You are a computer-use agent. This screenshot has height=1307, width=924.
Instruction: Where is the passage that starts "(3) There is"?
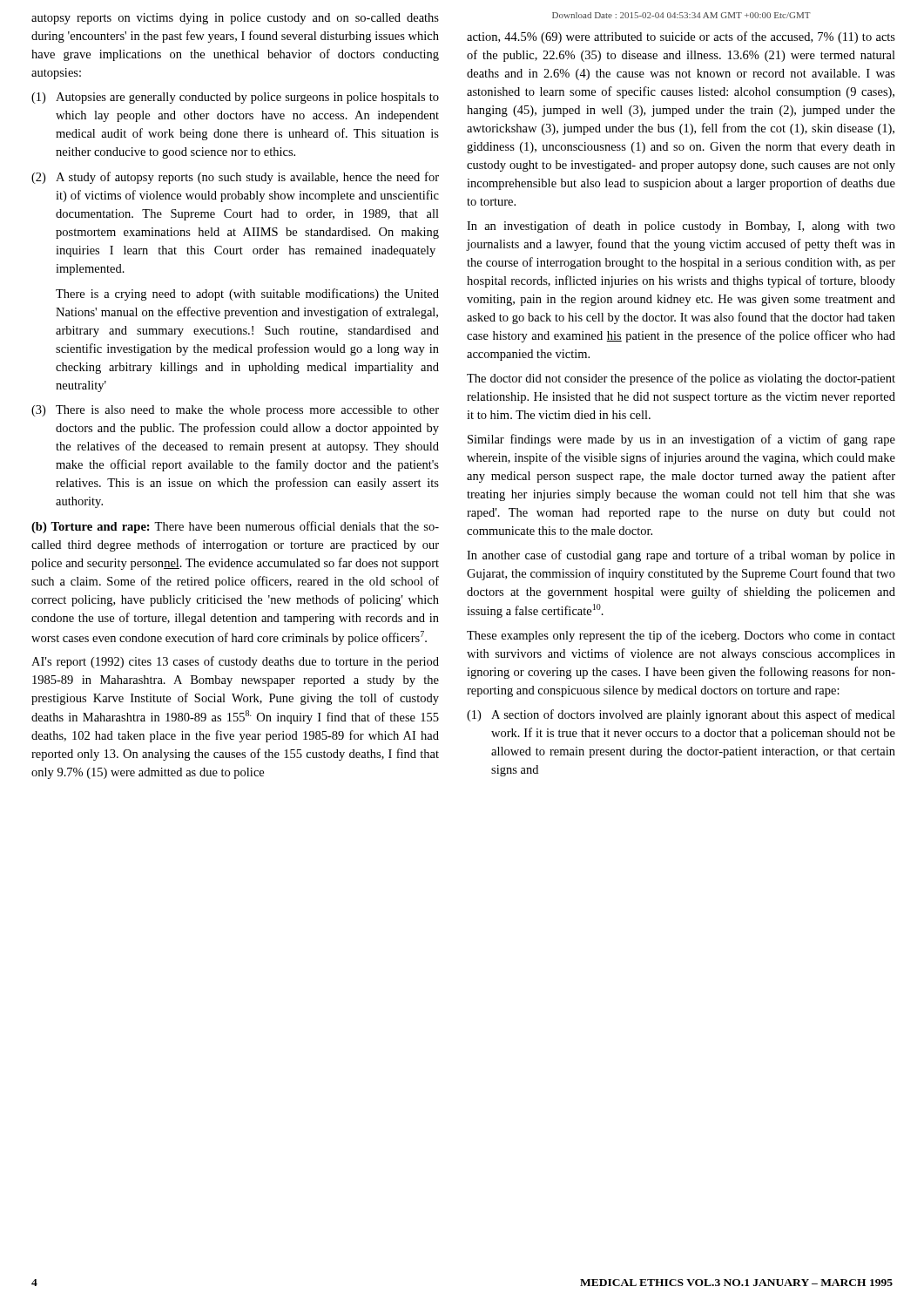235,456
